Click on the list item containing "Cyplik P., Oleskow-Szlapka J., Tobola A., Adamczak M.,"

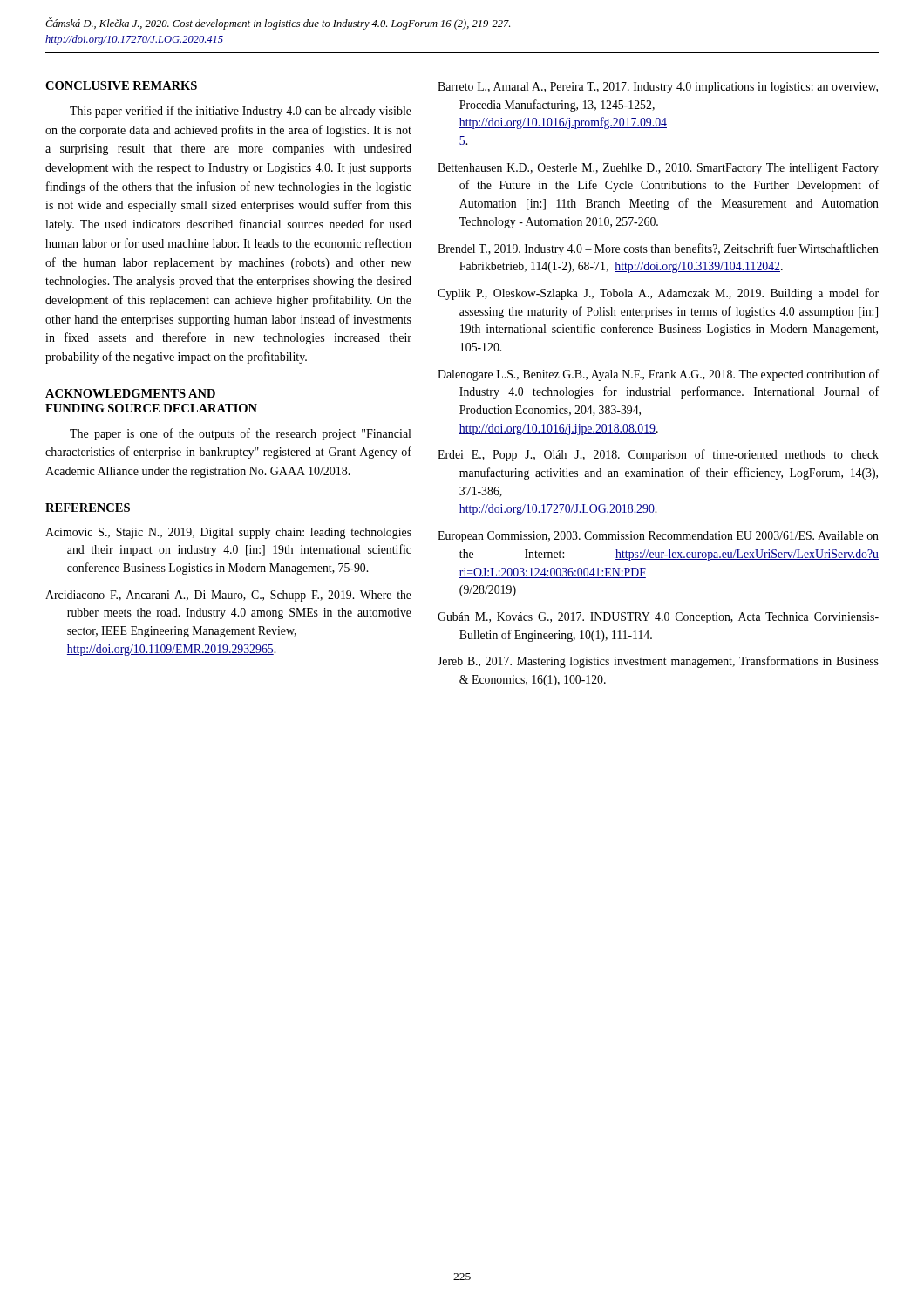point(658,320)
